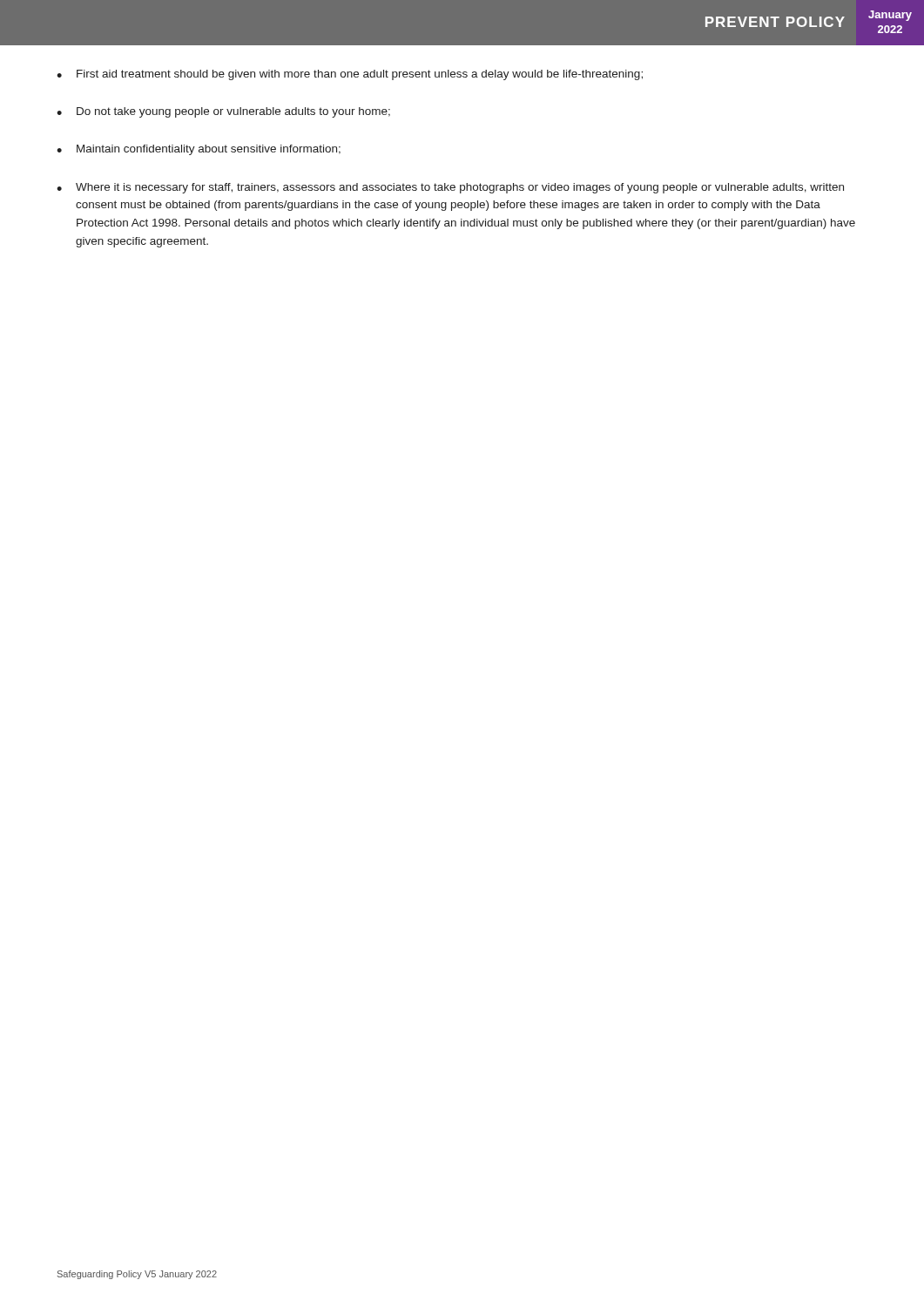924x1307 pixels.
Task: Locate the block starting "• First aid"
Action: (462, 76)
